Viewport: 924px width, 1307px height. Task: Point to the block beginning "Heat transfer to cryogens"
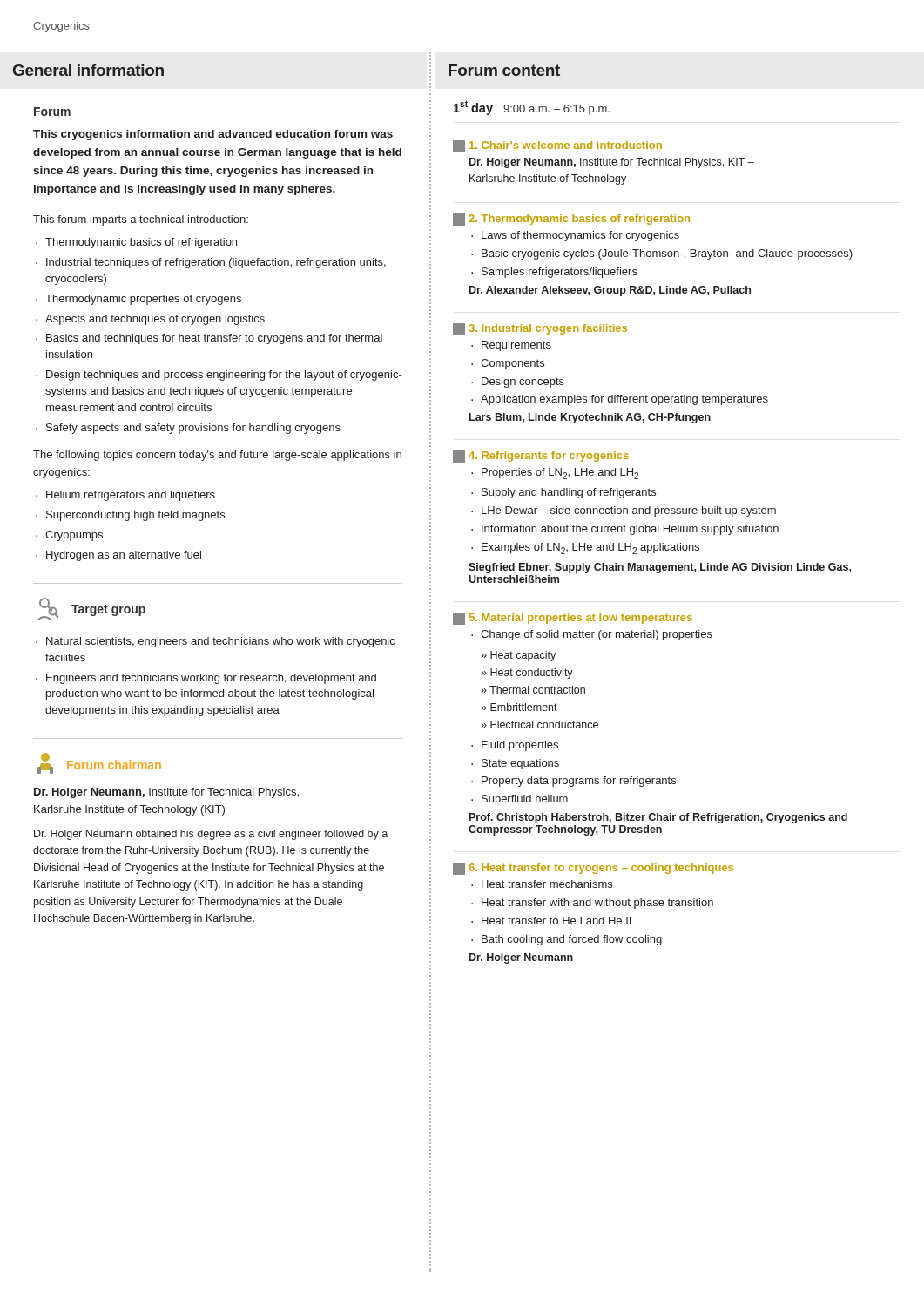(x=676, y=912)
